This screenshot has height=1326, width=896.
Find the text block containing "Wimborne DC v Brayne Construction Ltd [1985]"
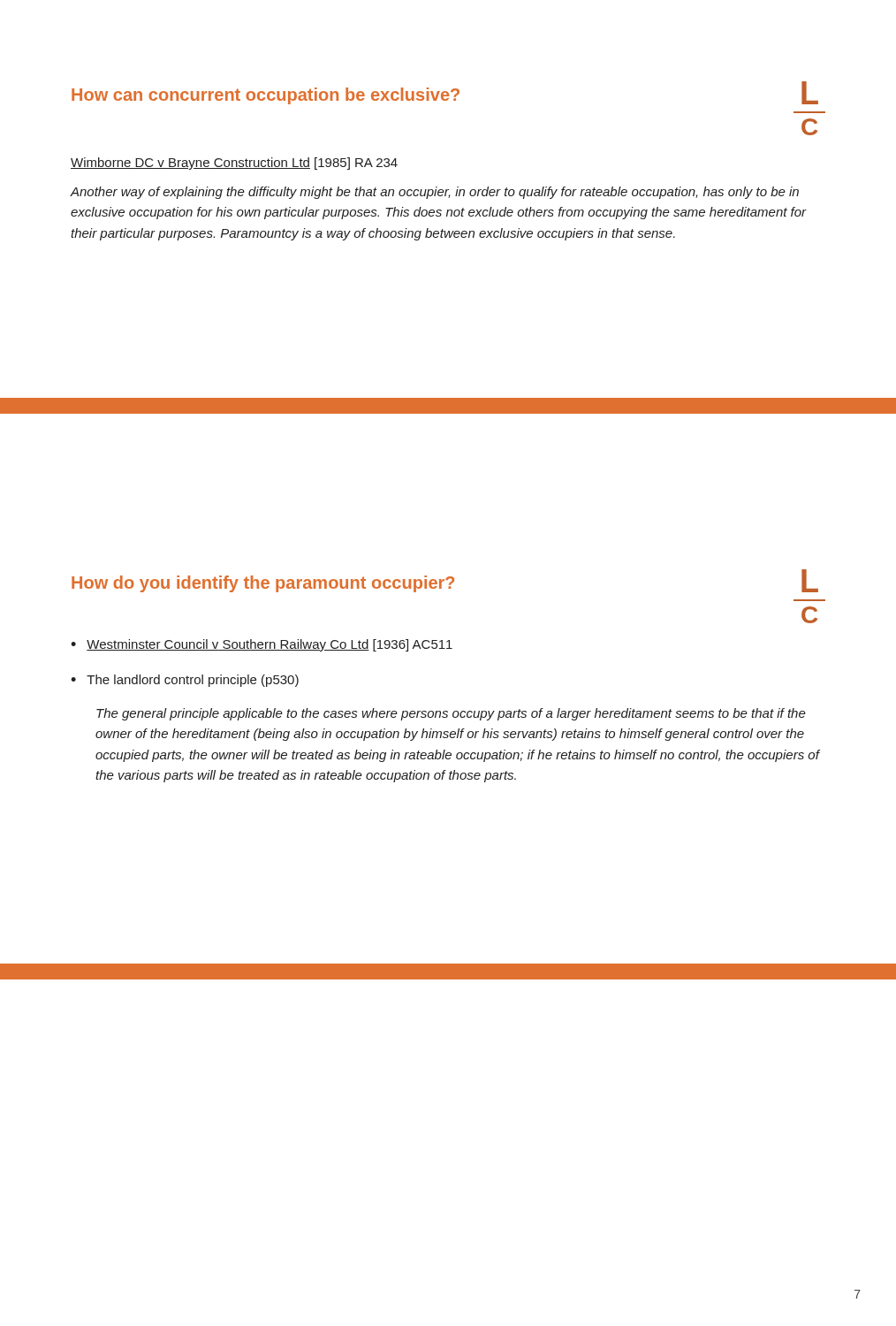point(234,162)
